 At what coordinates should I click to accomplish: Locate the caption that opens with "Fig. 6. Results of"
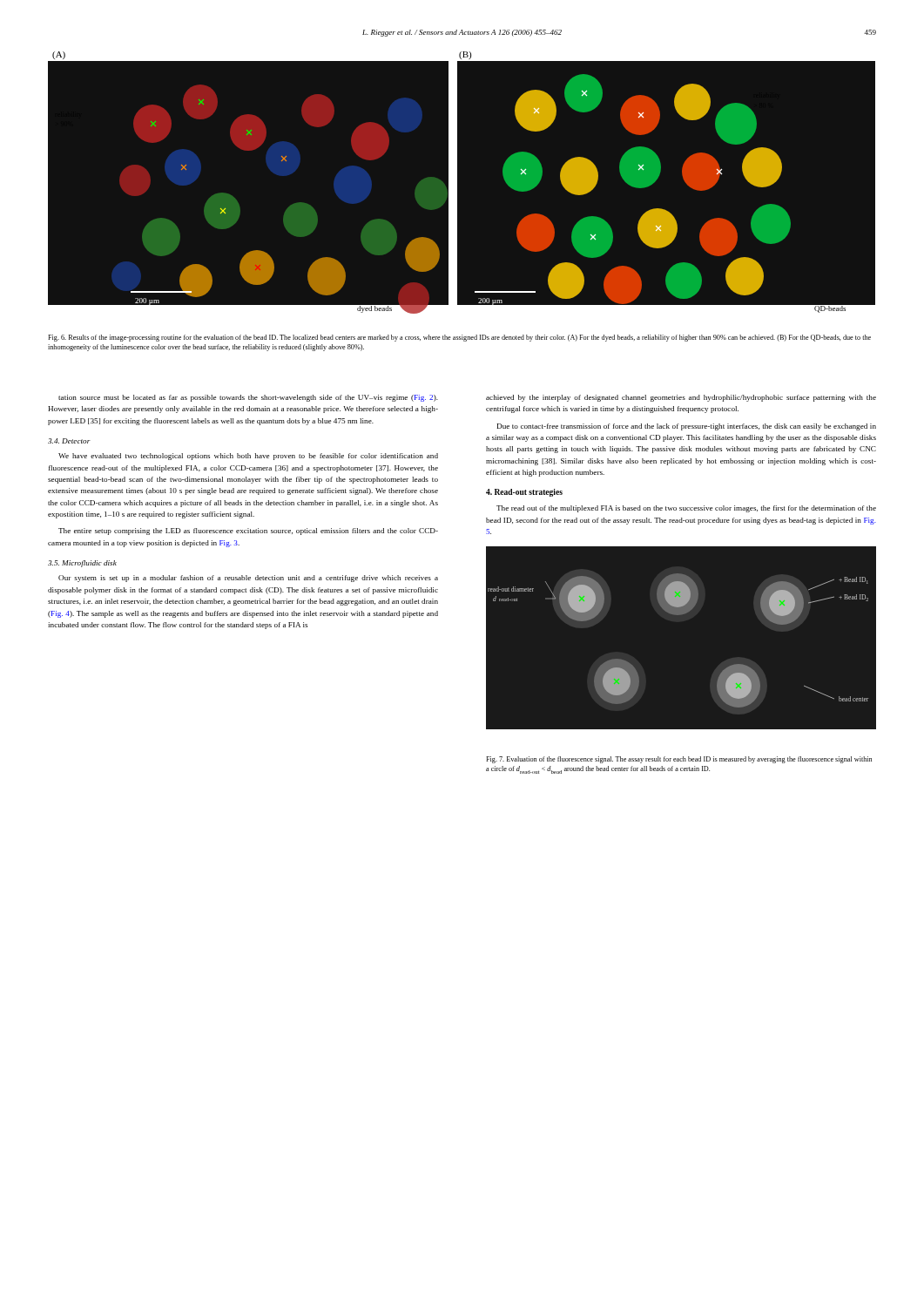(459, 343)
